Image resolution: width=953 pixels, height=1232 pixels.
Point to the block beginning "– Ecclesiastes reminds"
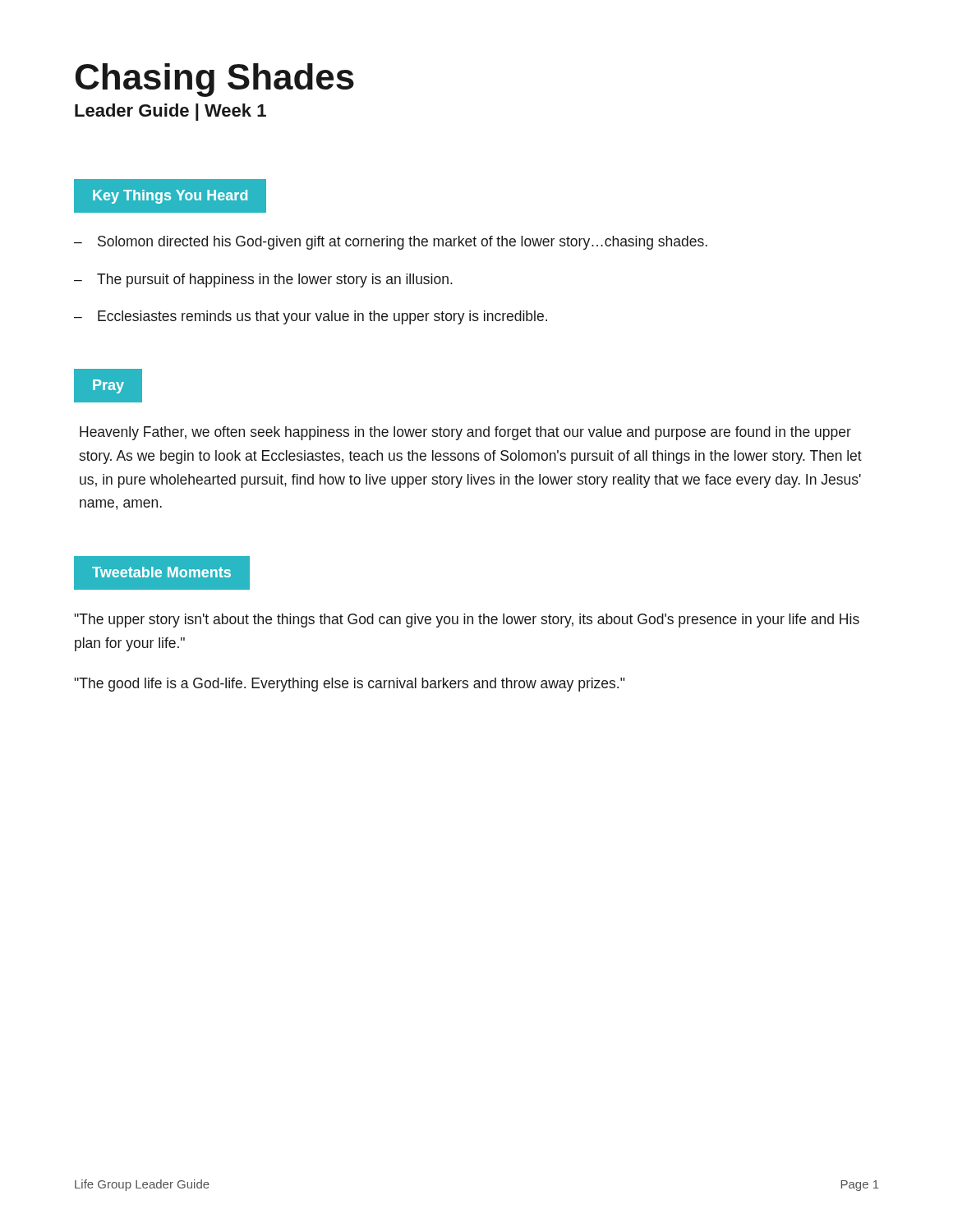tap(476, 316)
